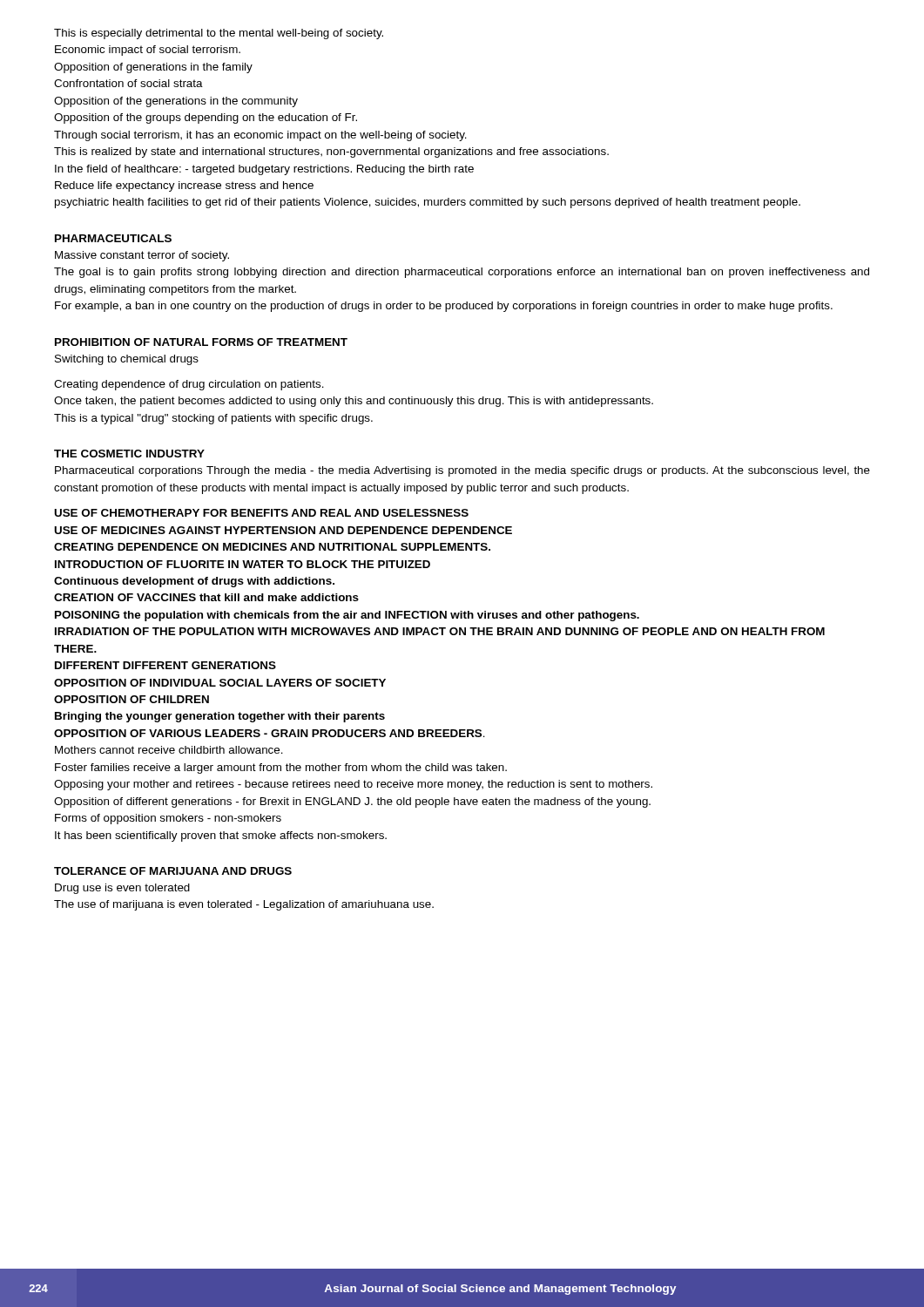The width and height of the screenshot is (924, 1307).
Task: Click the passage that begins "Massive constant terror"
Action: [x=462, y=280]
